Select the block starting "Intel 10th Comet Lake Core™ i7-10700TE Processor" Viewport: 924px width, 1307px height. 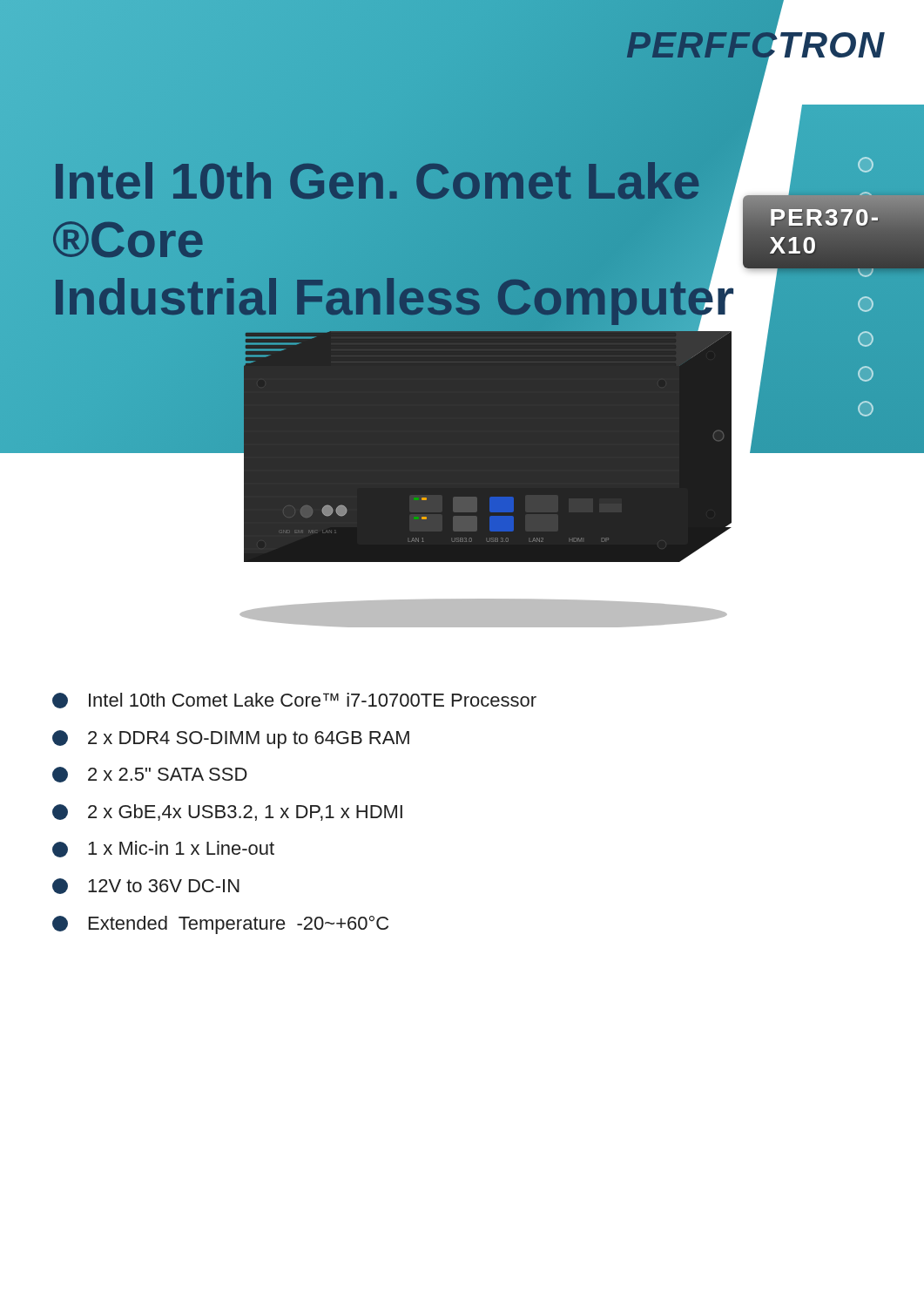[x=294, y=701]
